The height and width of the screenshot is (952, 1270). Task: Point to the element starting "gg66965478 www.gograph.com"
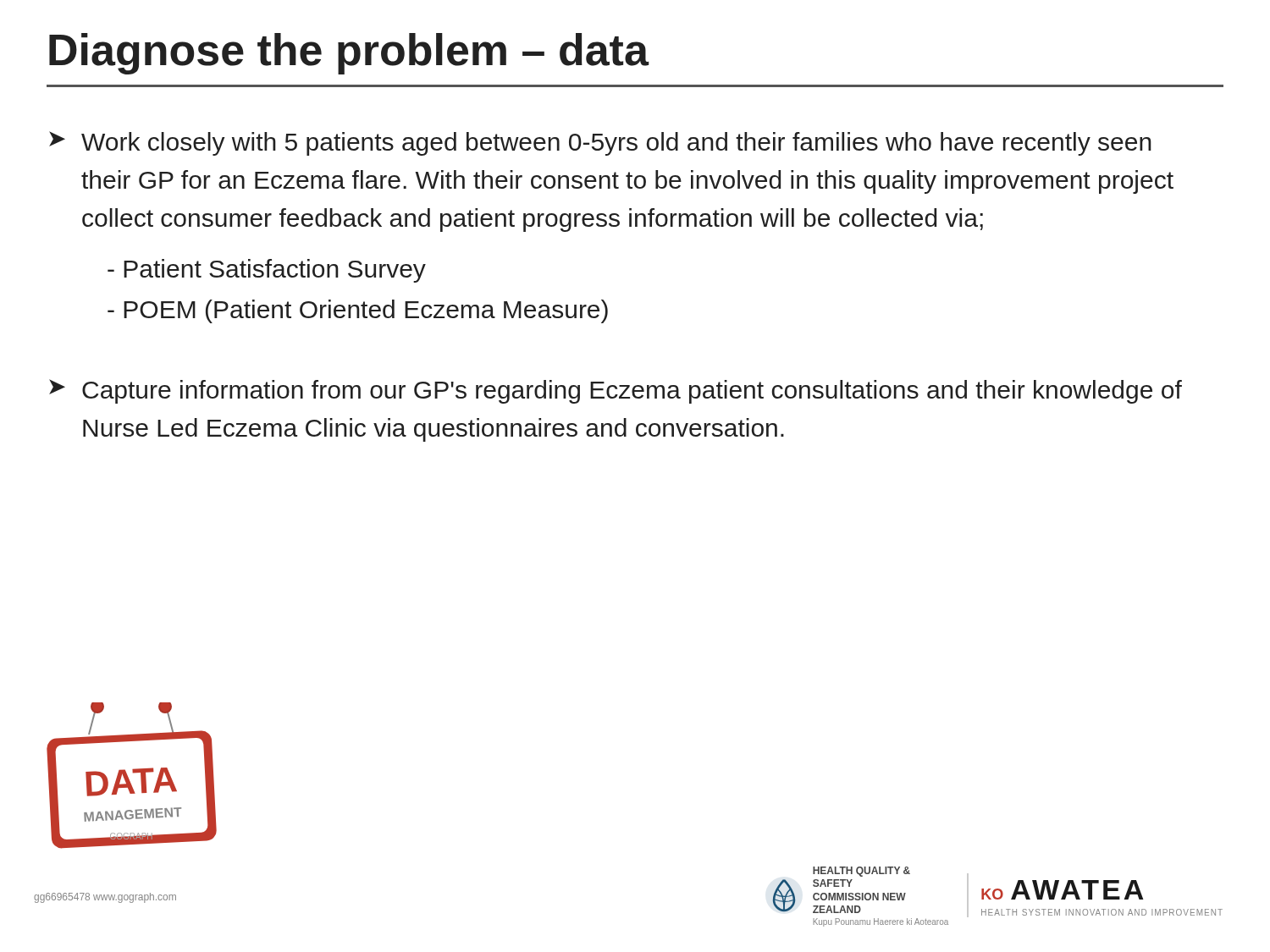coord(105,897)
